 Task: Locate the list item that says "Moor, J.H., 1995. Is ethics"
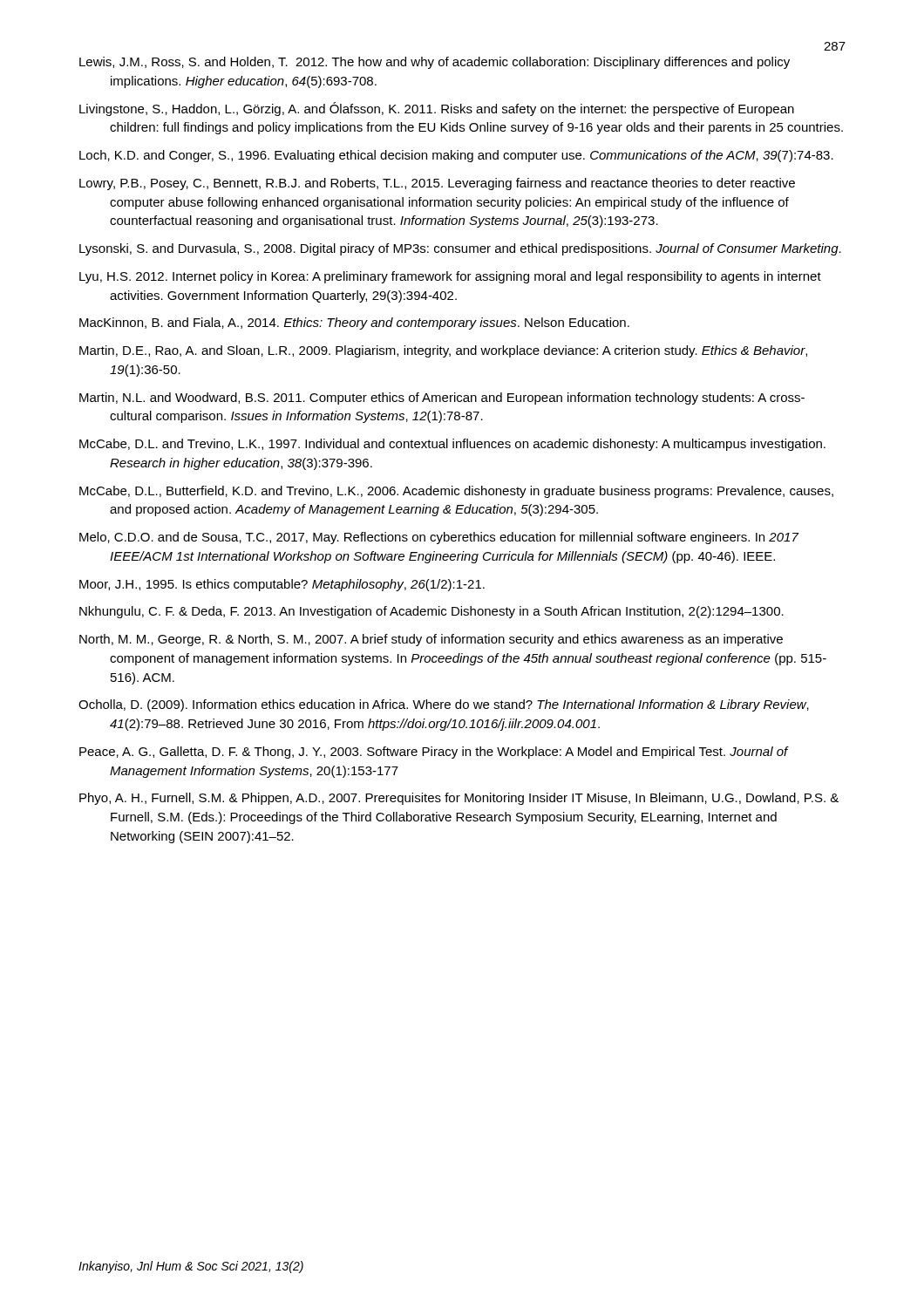tap(282, 583)
